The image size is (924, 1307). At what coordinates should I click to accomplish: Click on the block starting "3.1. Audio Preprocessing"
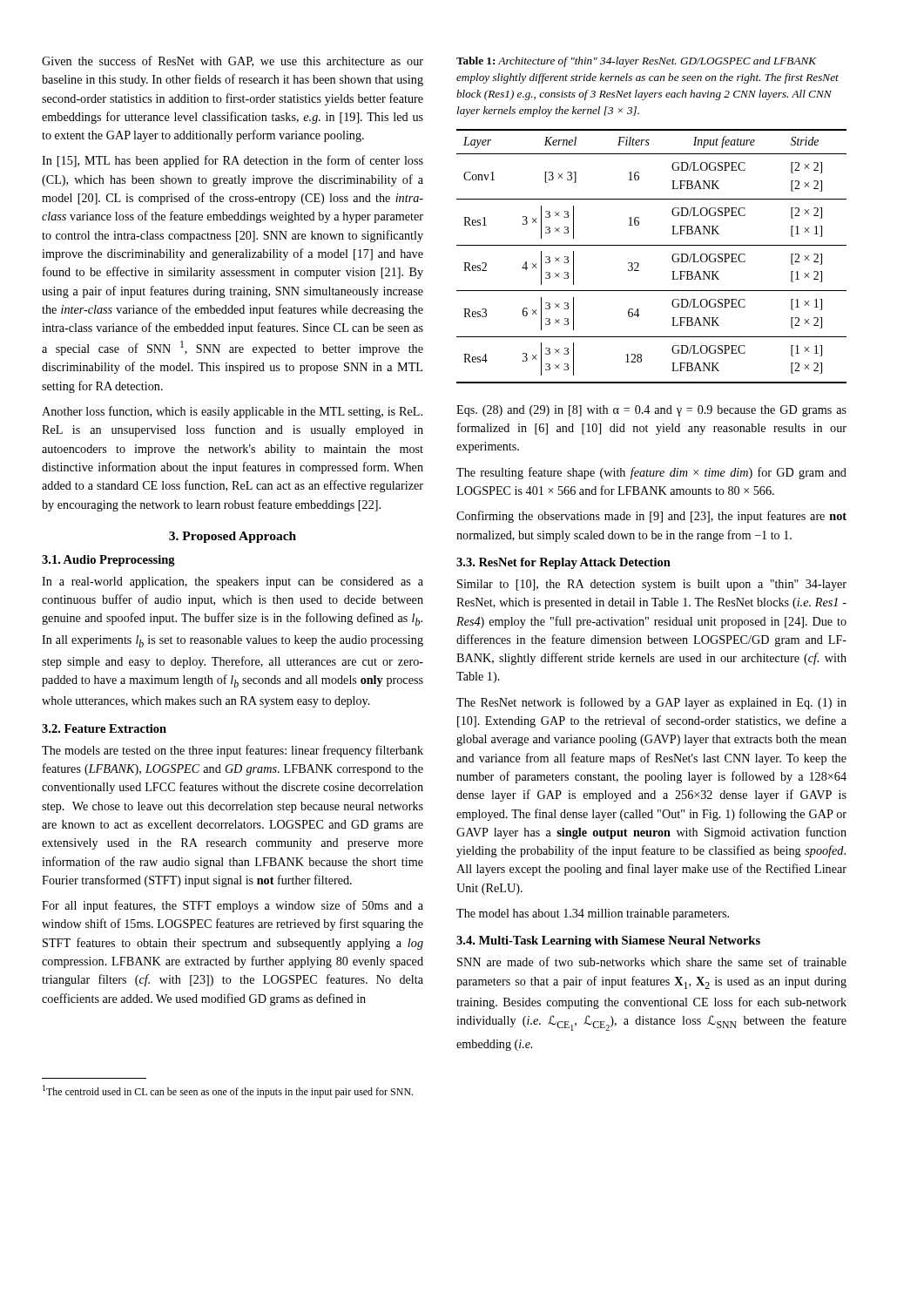pos(108,559)
